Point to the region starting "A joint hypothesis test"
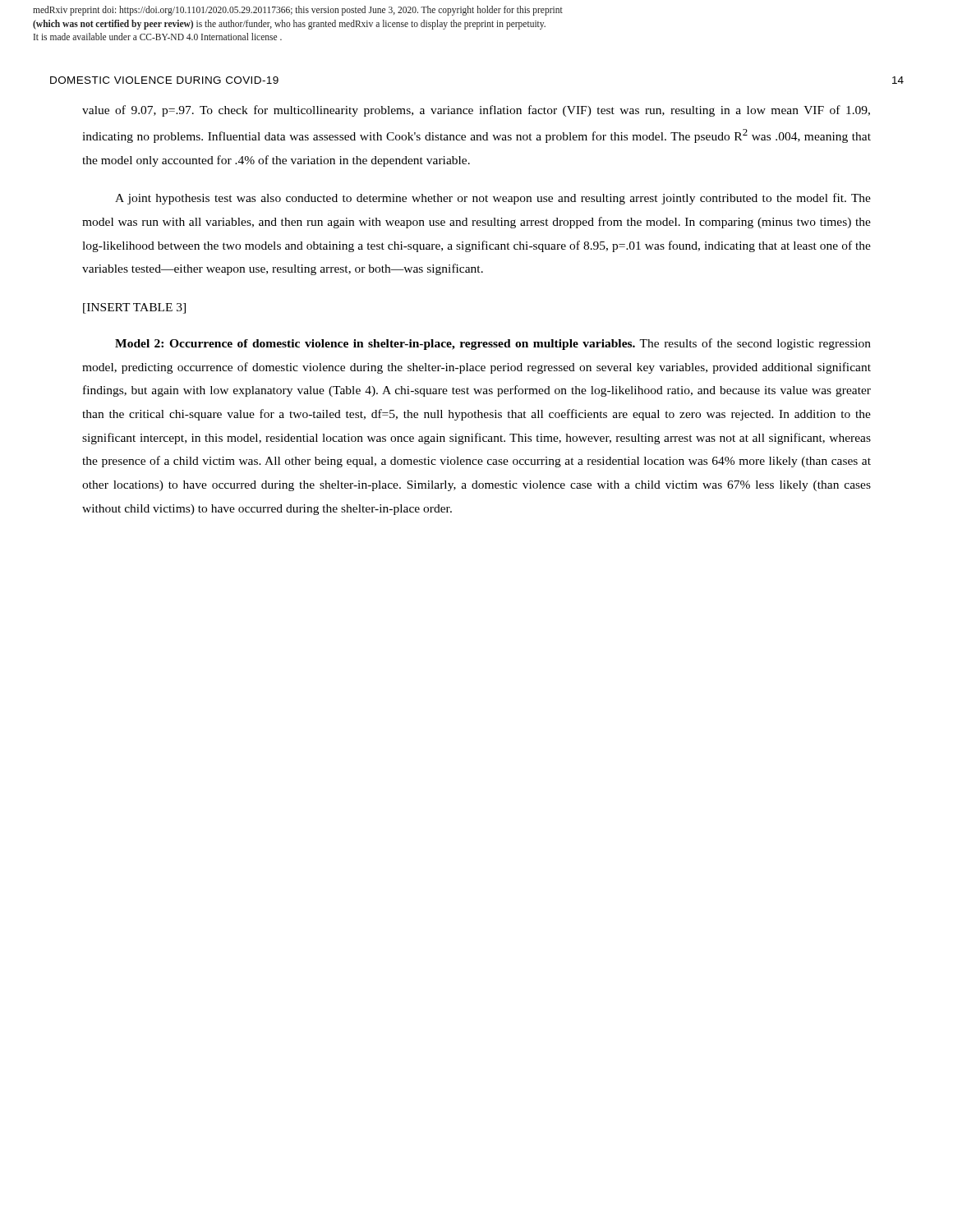The width and height of the screenshot is (953, 1232). tap(476, 234)
